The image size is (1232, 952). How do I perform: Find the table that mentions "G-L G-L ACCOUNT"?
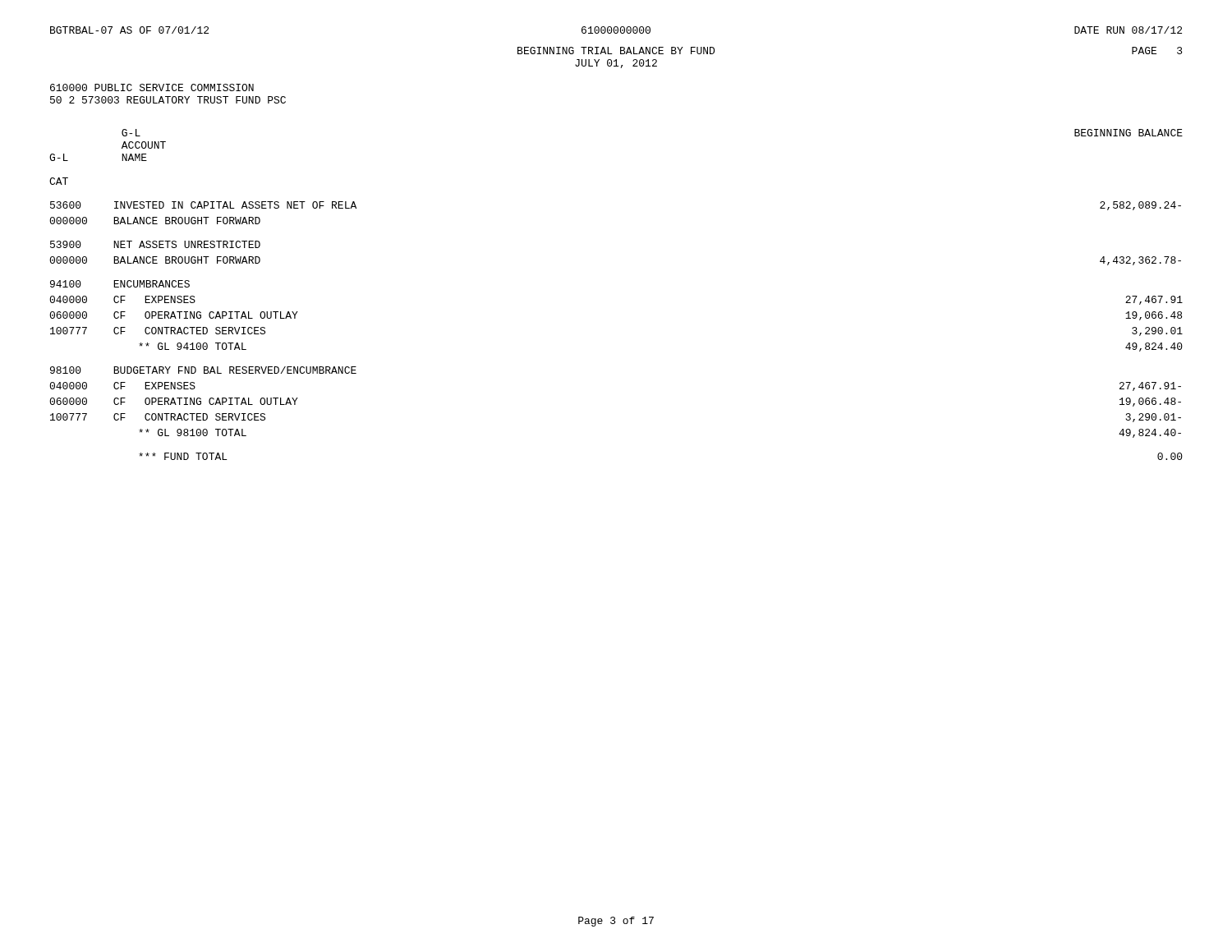tap(616, 297)
